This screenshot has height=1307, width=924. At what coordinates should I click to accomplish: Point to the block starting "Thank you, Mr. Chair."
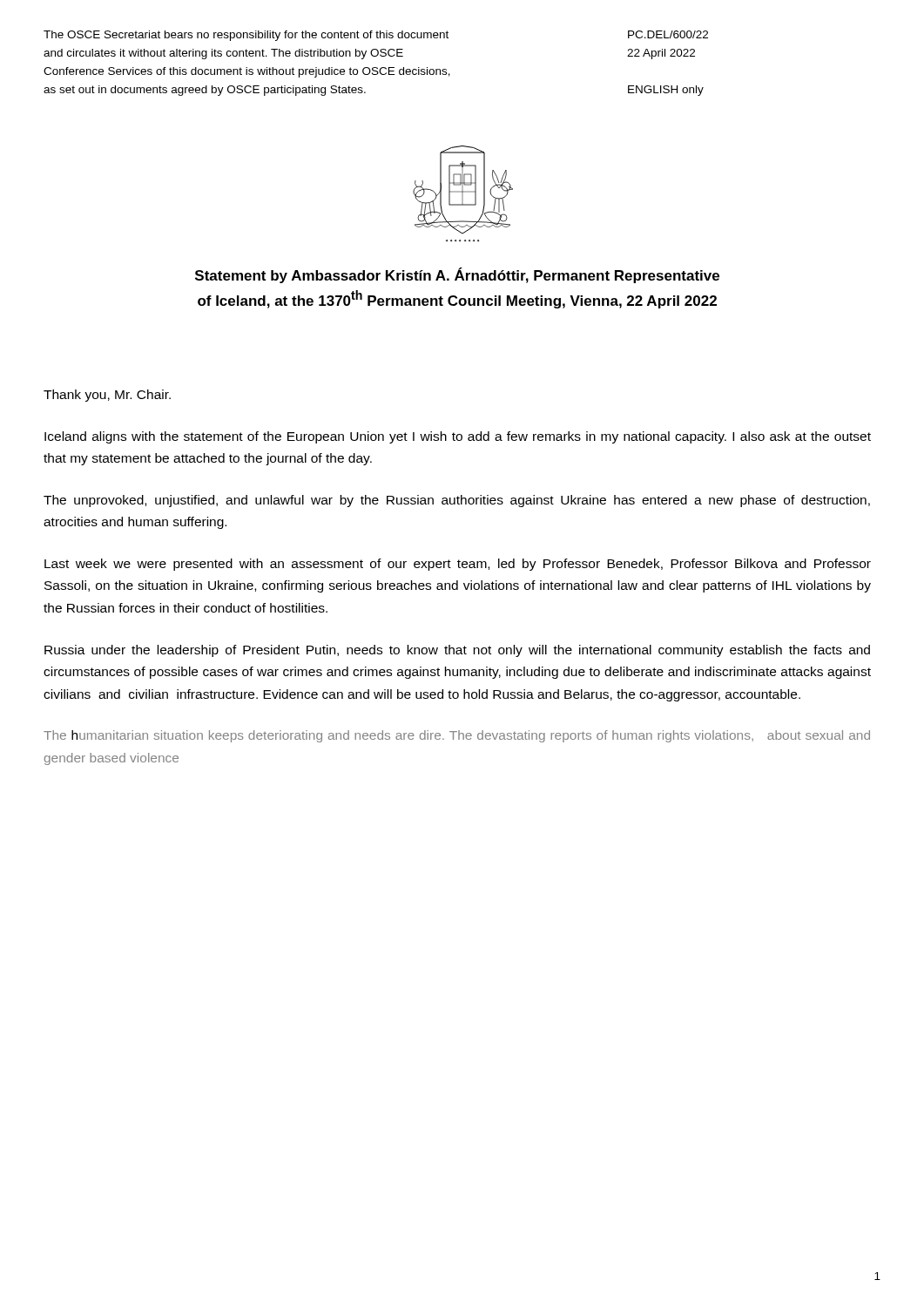108,394
